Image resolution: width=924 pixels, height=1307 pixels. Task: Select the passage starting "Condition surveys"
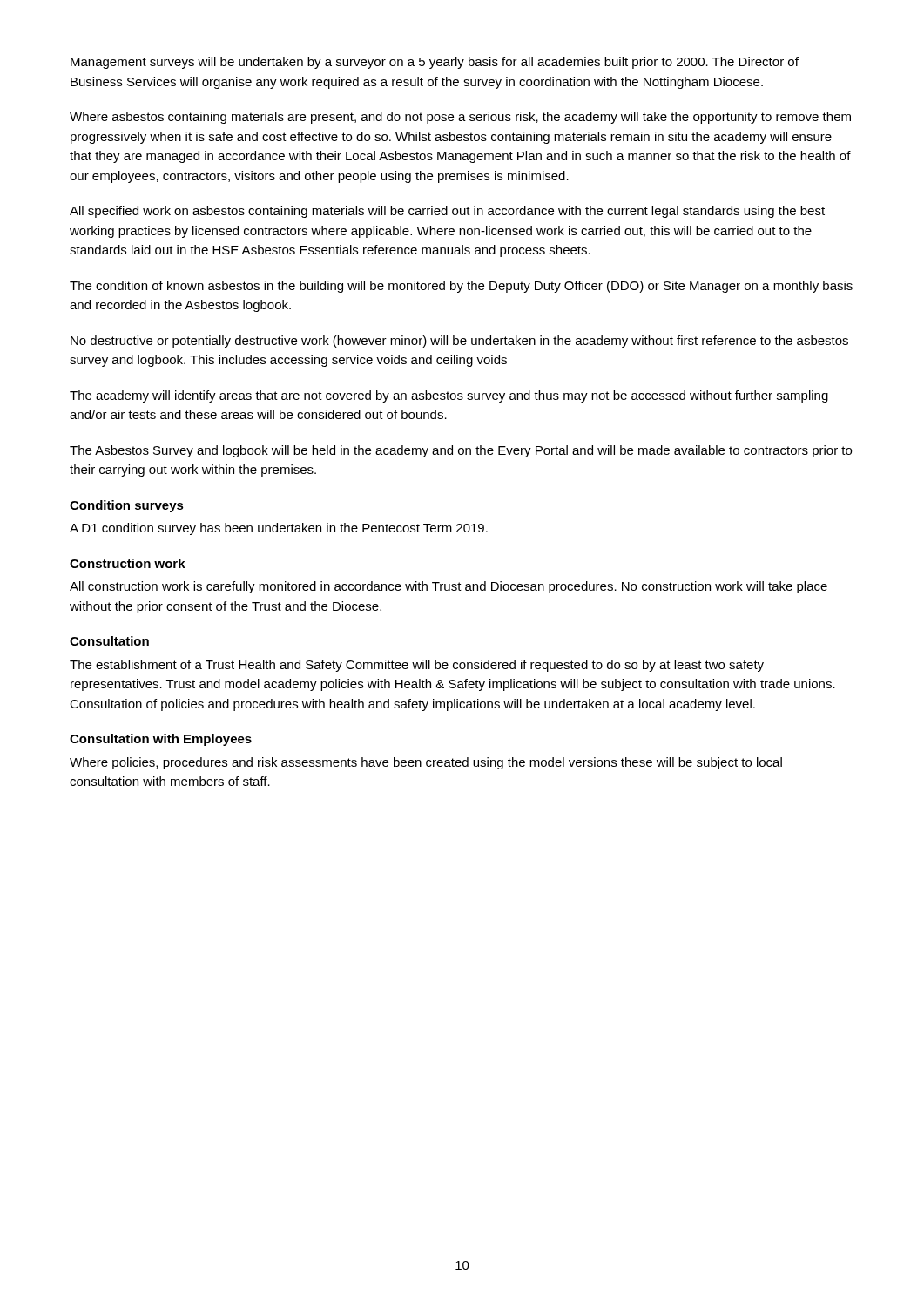[127, 505]
